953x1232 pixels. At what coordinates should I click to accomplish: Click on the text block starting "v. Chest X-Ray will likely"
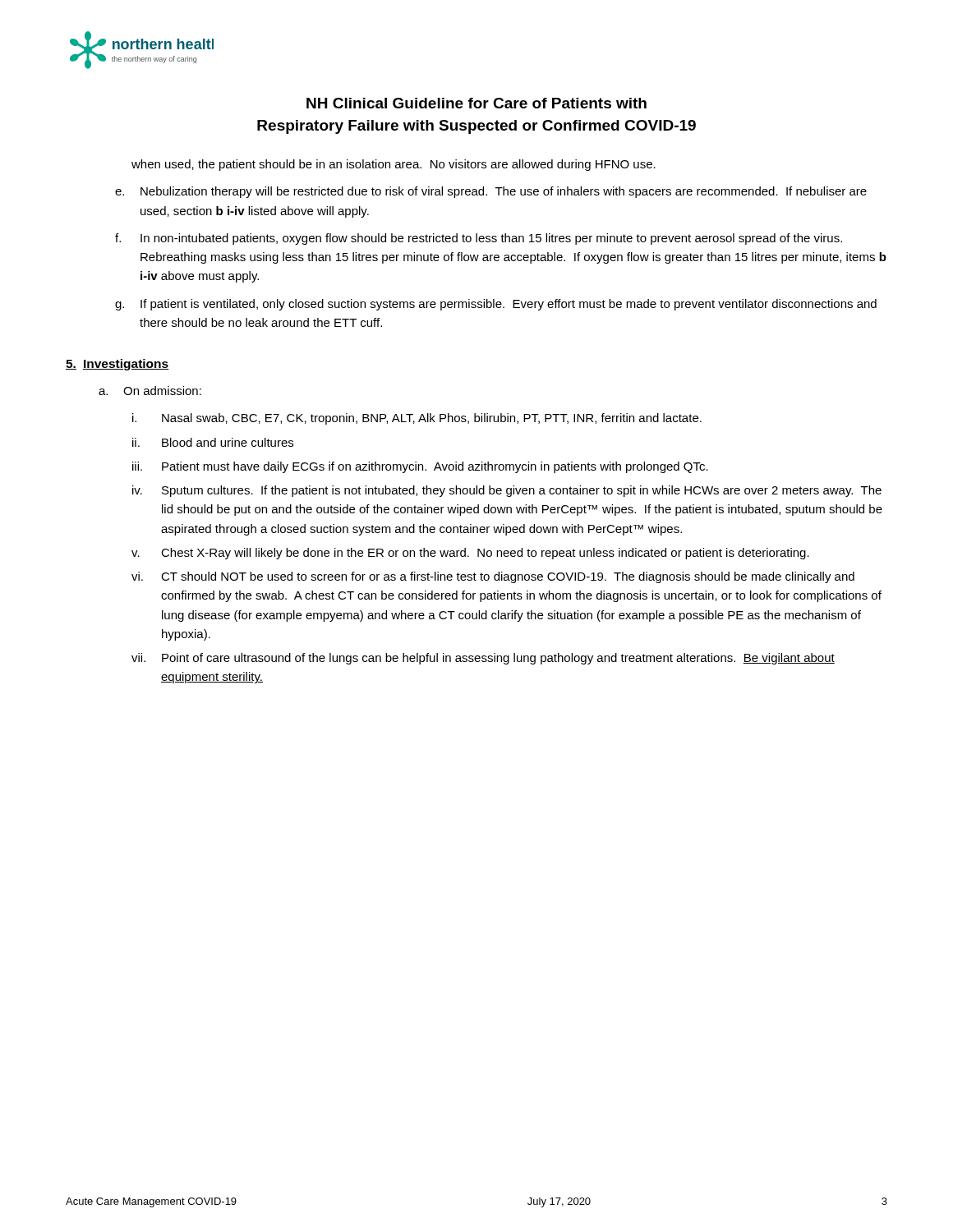tap(509, 552)
